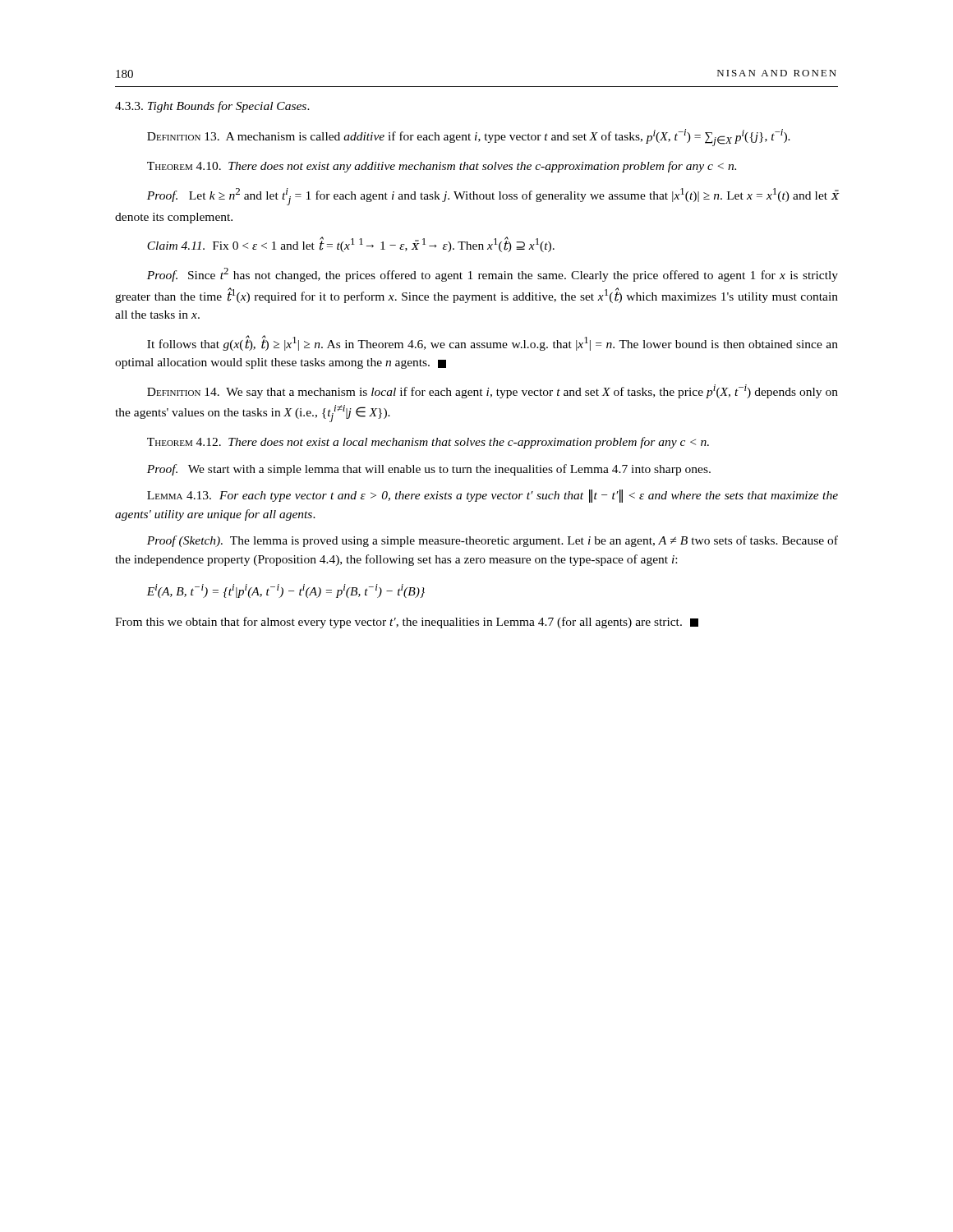Find the block starting "Lemma 4.13. For each type"

pos(476,505)
